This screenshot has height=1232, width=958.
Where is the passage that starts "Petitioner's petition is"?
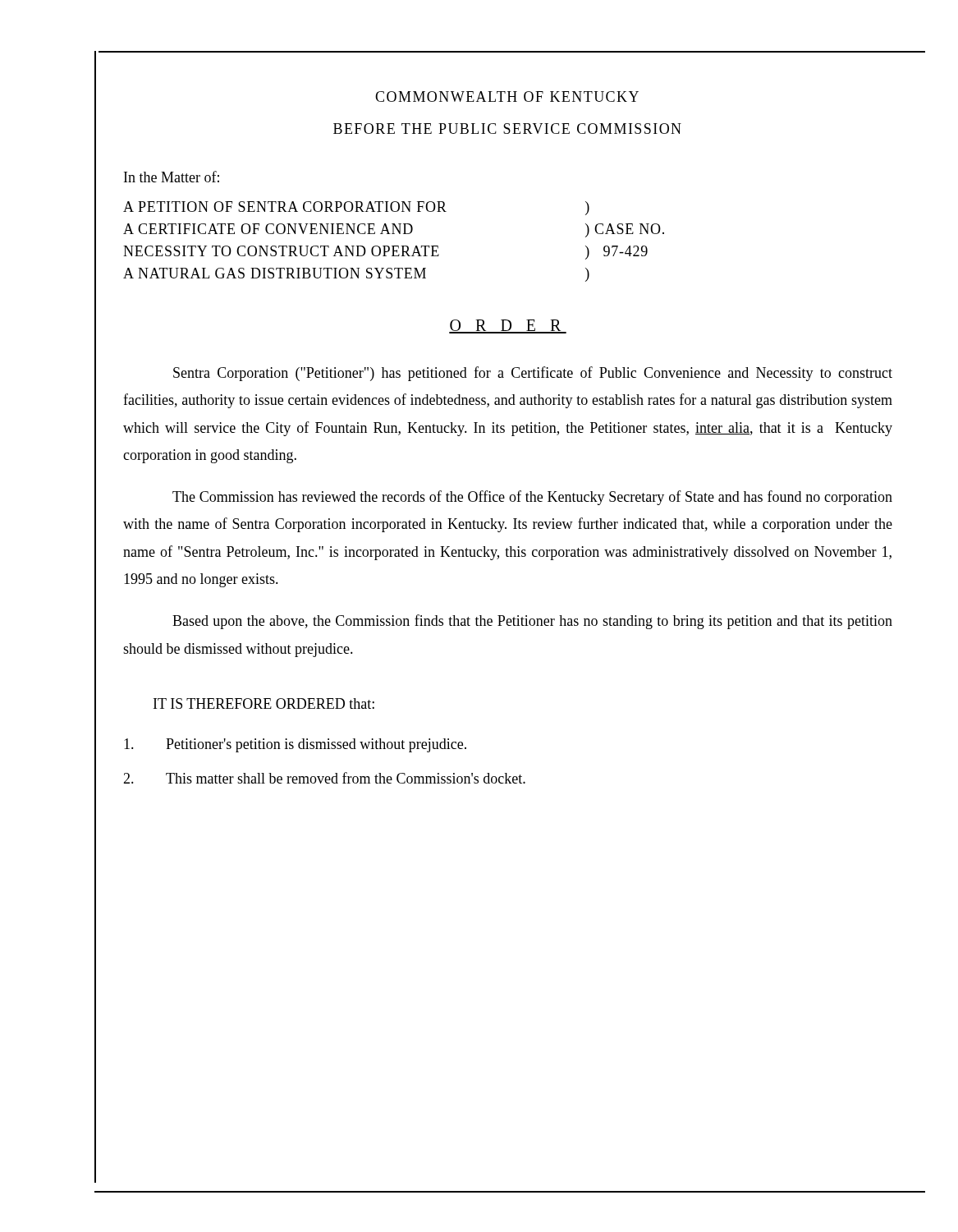(x=295, y=745)
